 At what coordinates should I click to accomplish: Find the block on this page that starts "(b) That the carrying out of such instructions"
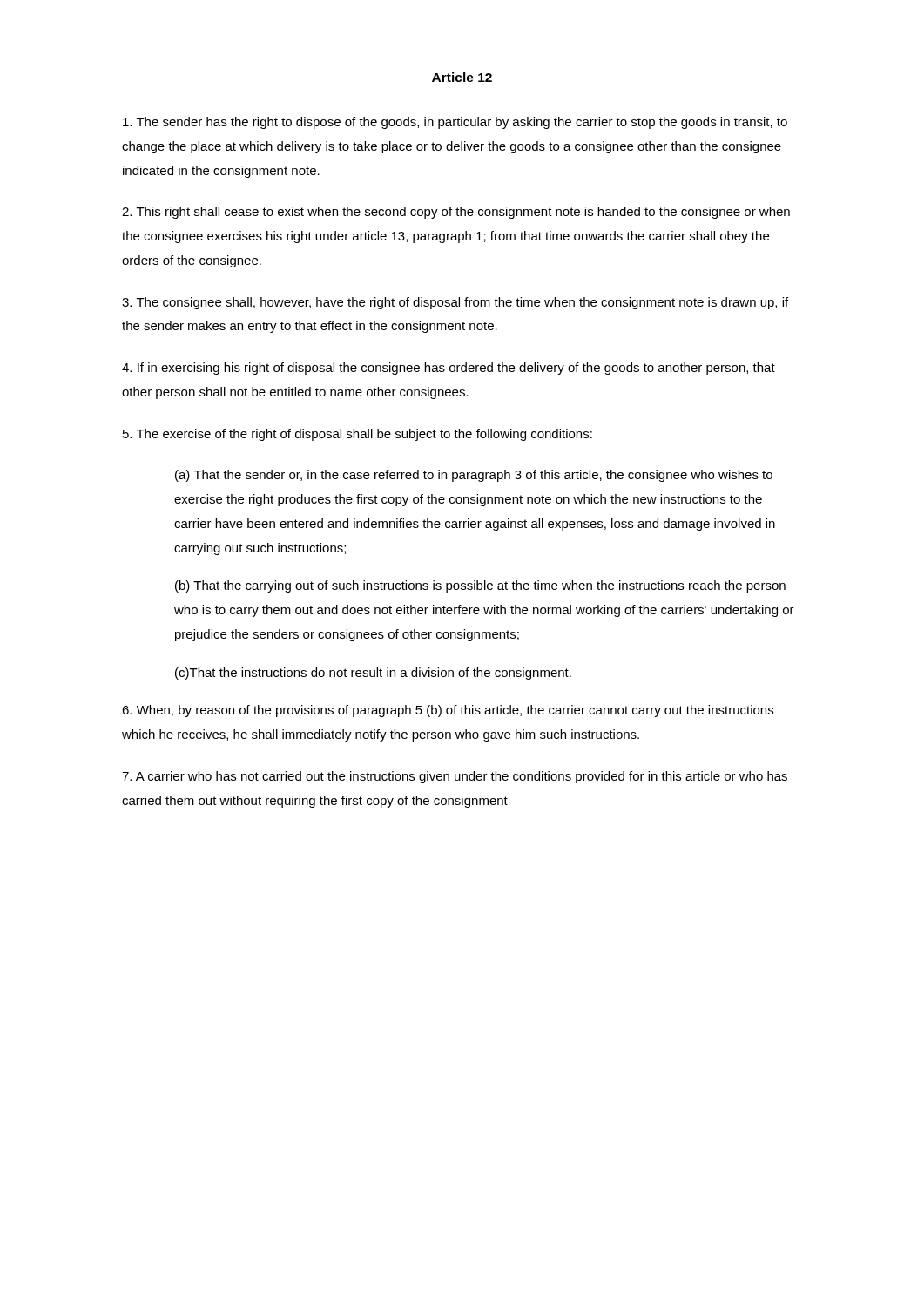click(x=484, y=610)
